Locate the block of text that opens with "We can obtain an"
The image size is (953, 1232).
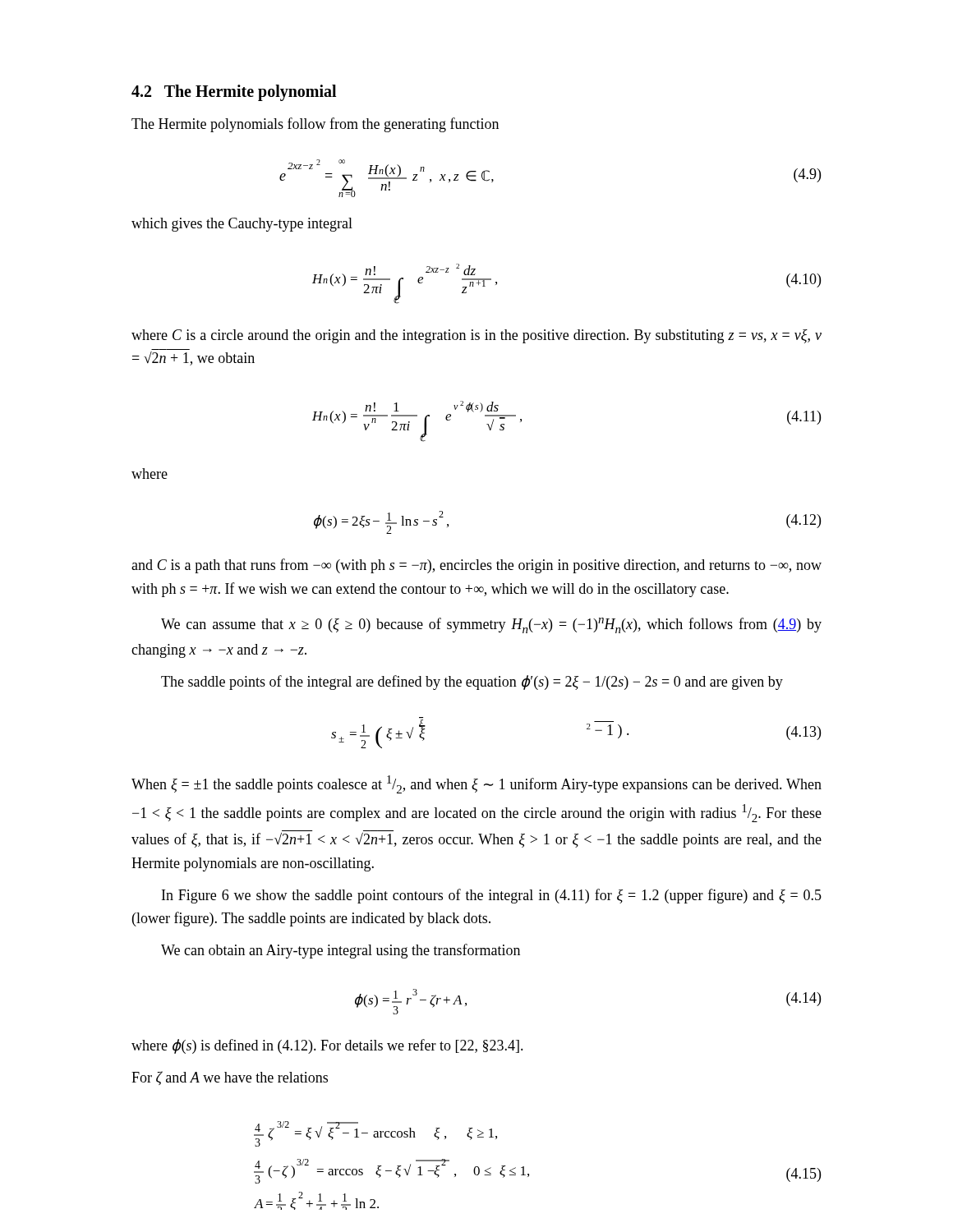click(341, 950)
